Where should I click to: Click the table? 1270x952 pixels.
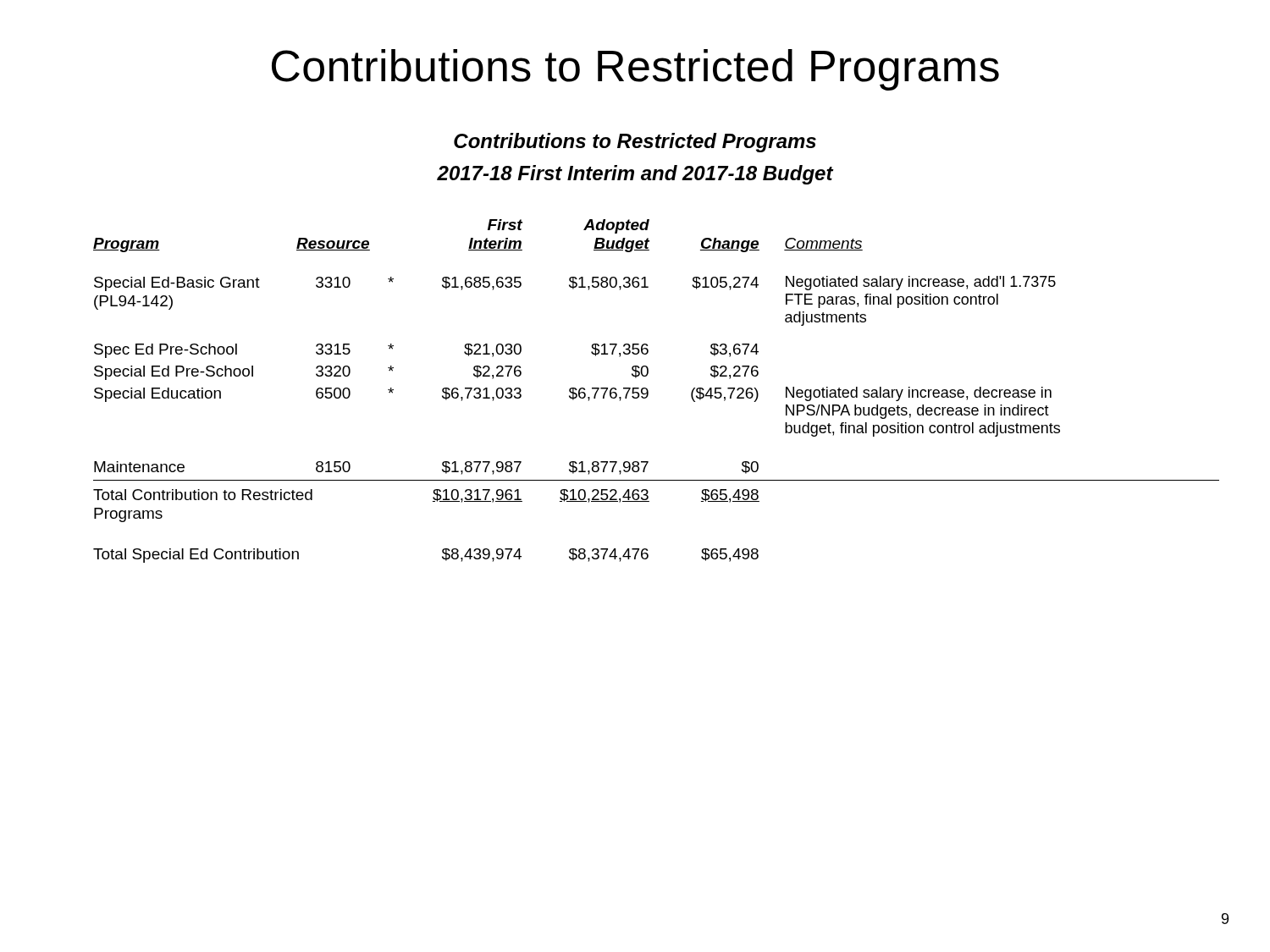[635, 391]
